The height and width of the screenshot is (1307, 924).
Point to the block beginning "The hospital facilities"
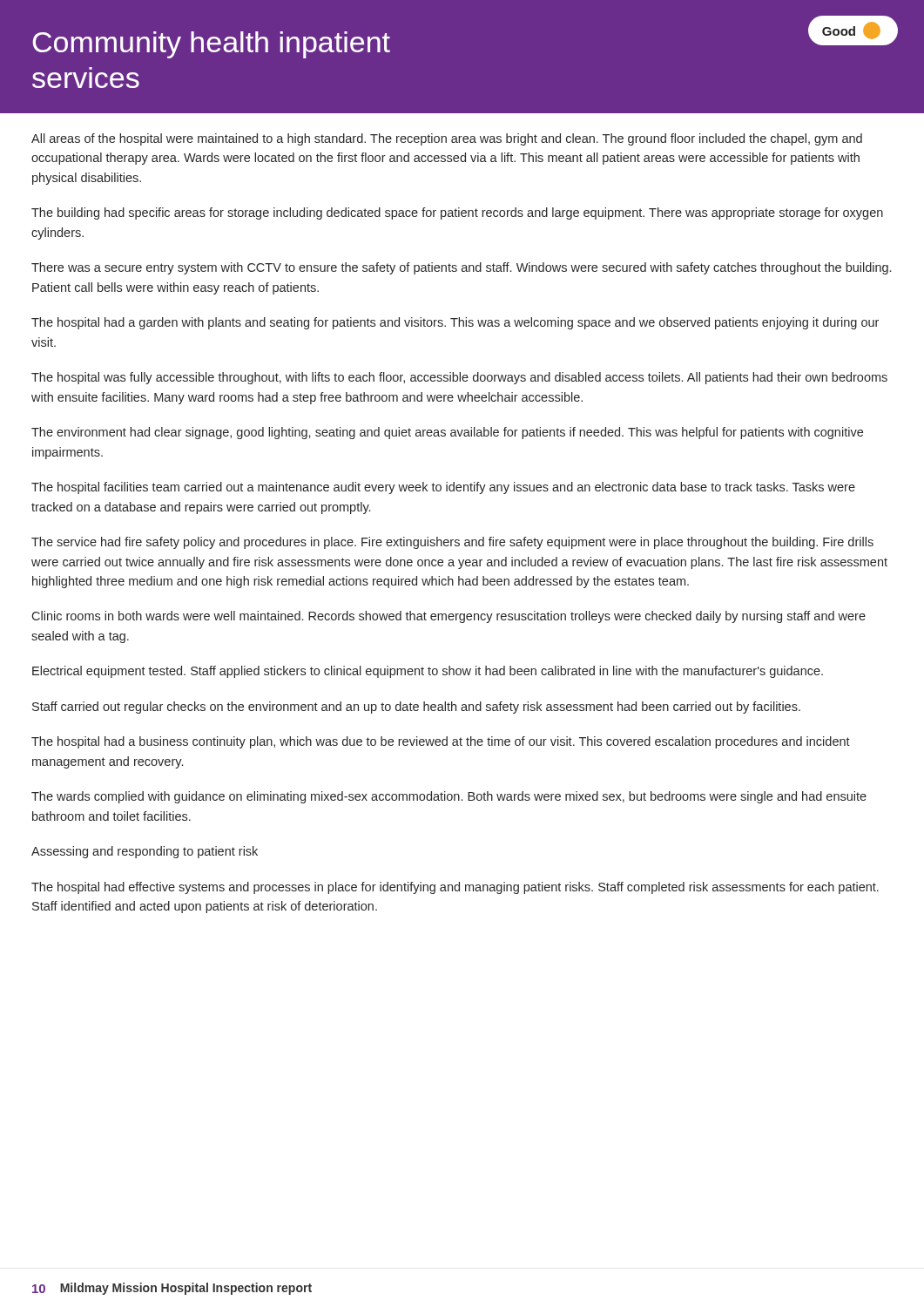[x=443, y=497]
